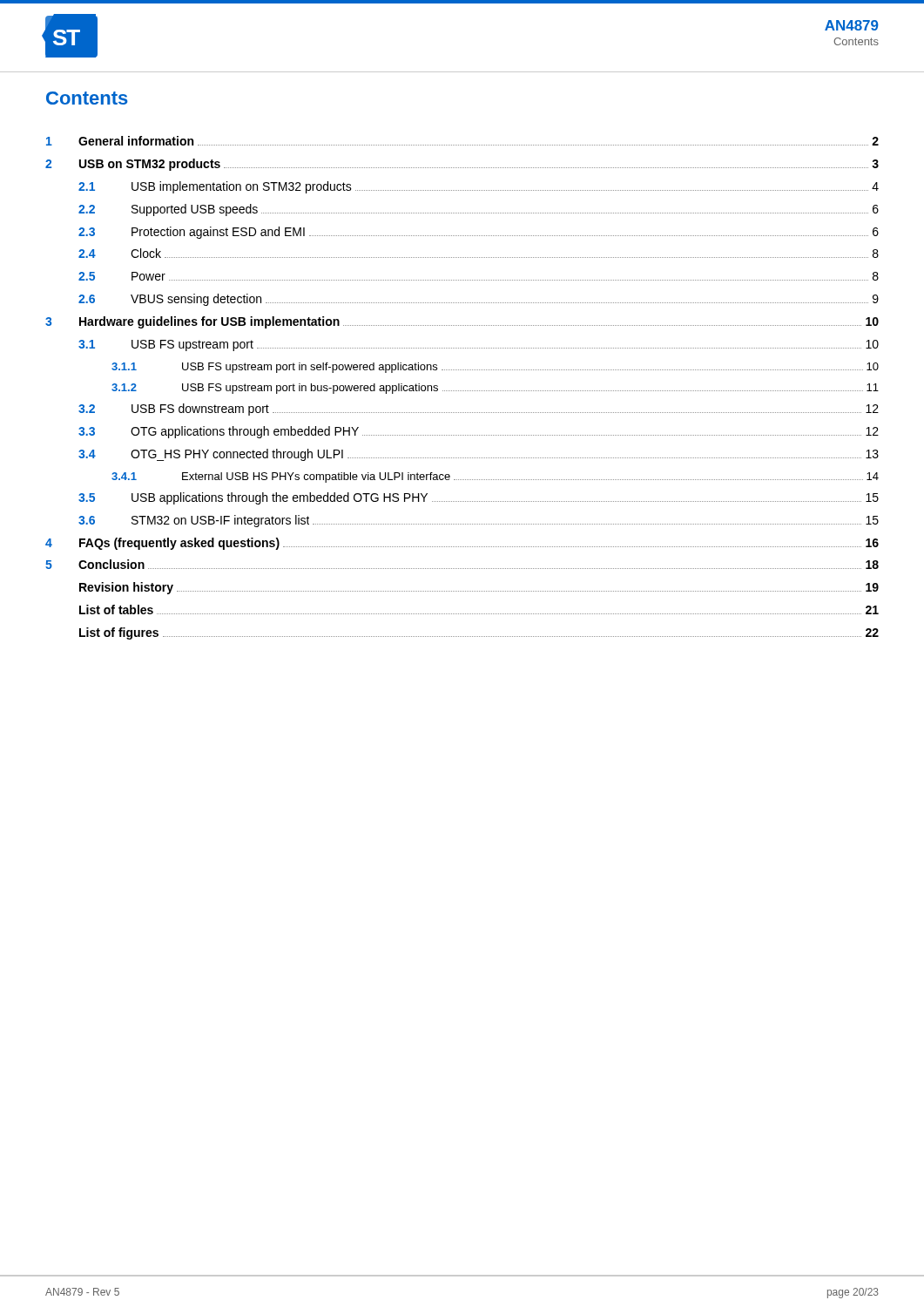Select the region starting "2.1 USB implementation on STM32 products 4"
The image size is (924, 1307).
click(x=462, y=187)
